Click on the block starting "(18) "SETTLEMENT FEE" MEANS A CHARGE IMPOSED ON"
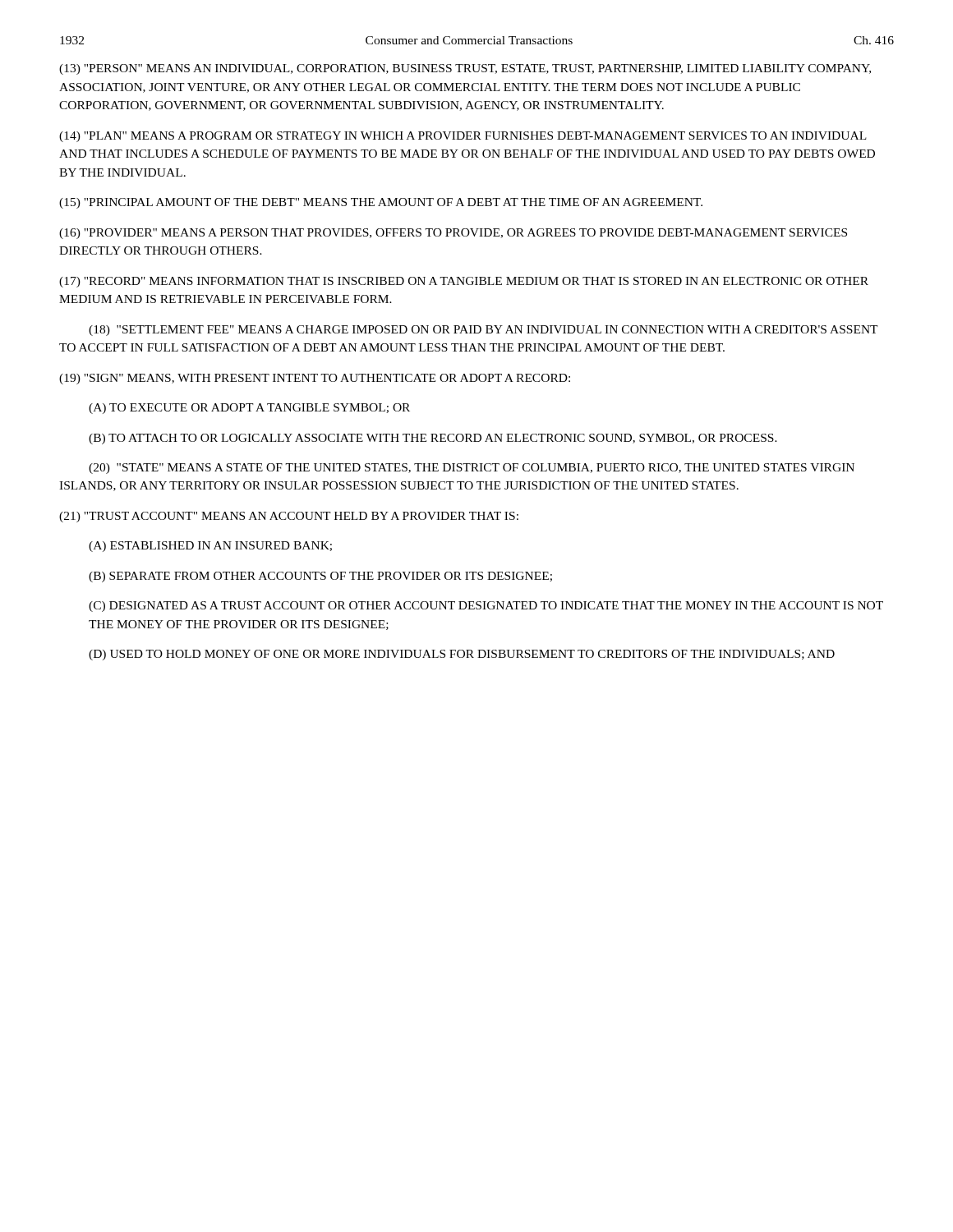 (x=476, y=338)
